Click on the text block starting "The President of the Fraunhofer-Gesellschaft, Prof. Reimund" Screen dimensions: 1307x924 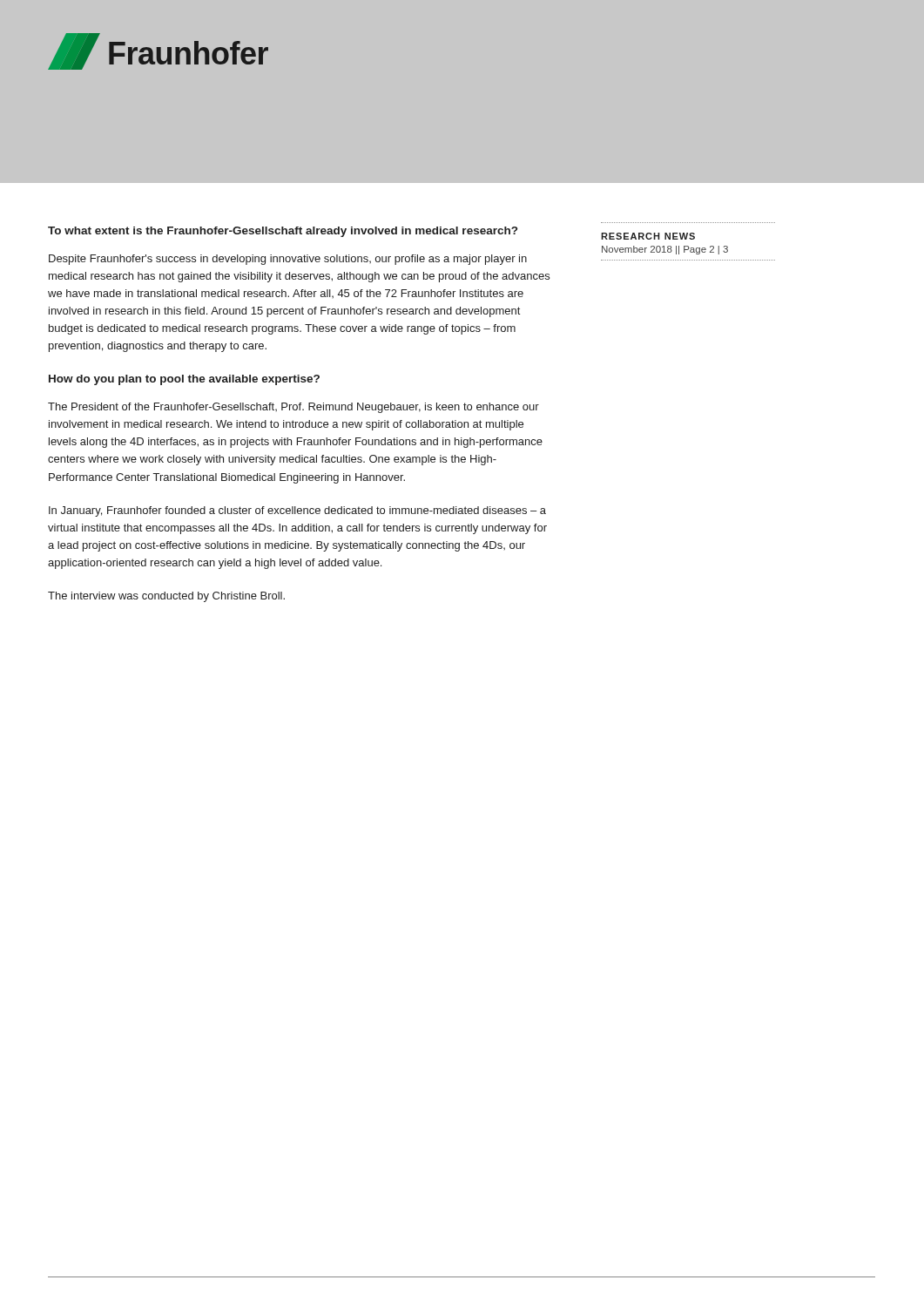coord(295,442)
